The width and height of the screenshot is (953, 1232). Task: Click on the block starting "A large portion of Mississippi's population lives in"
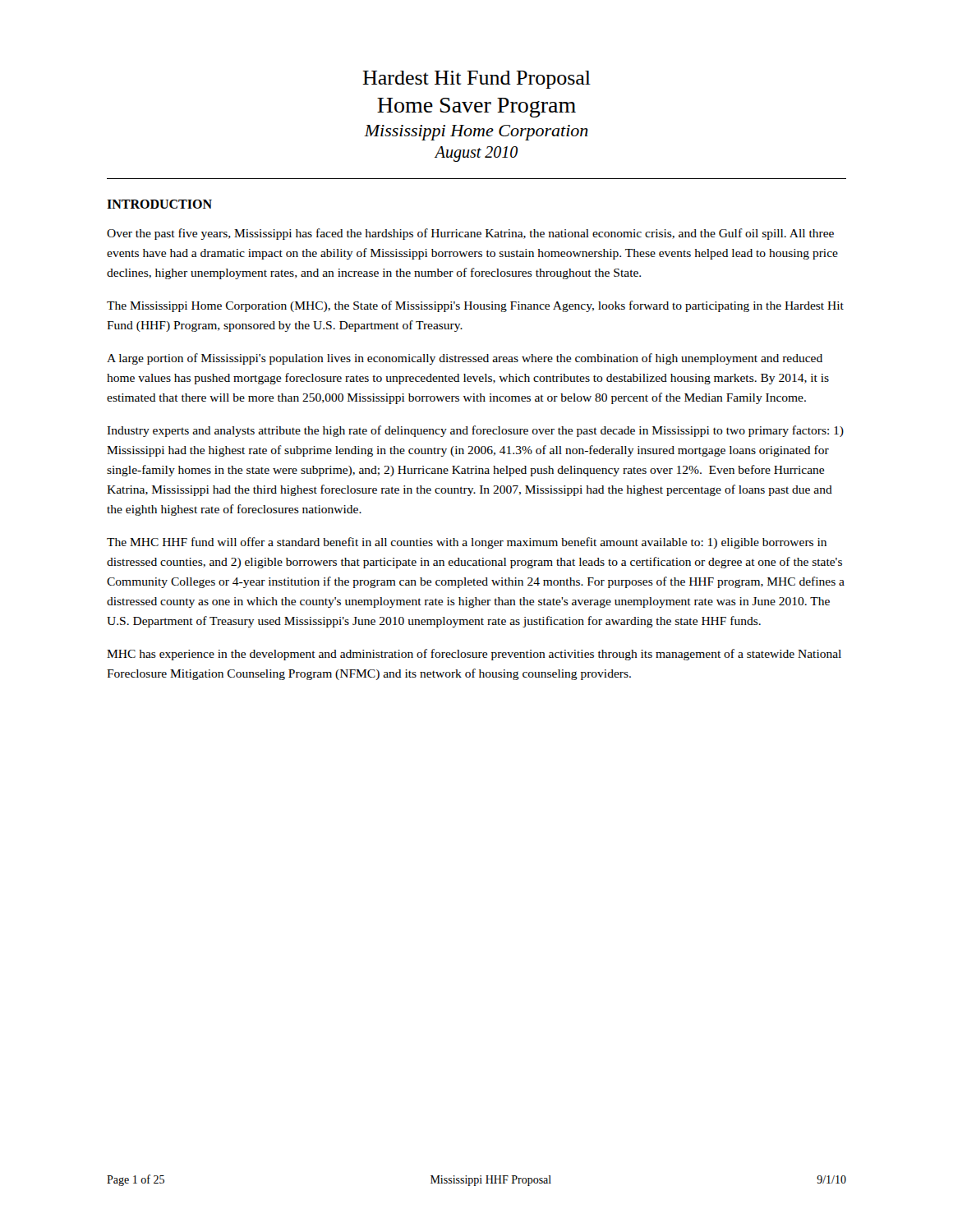tap(468, 377)
